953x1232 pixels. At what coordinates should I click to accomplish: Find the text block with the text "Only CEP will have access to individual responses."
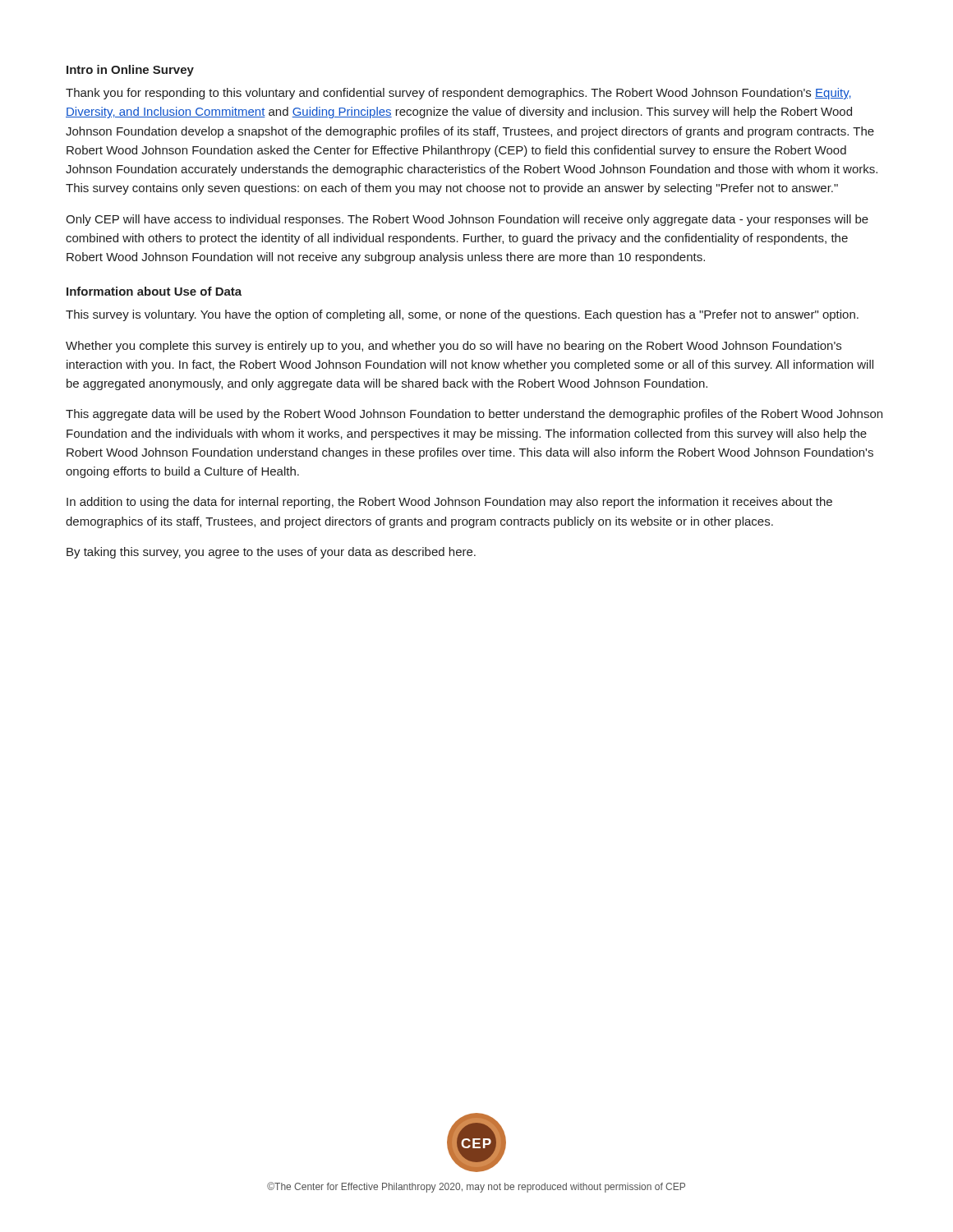pos(467,238)
